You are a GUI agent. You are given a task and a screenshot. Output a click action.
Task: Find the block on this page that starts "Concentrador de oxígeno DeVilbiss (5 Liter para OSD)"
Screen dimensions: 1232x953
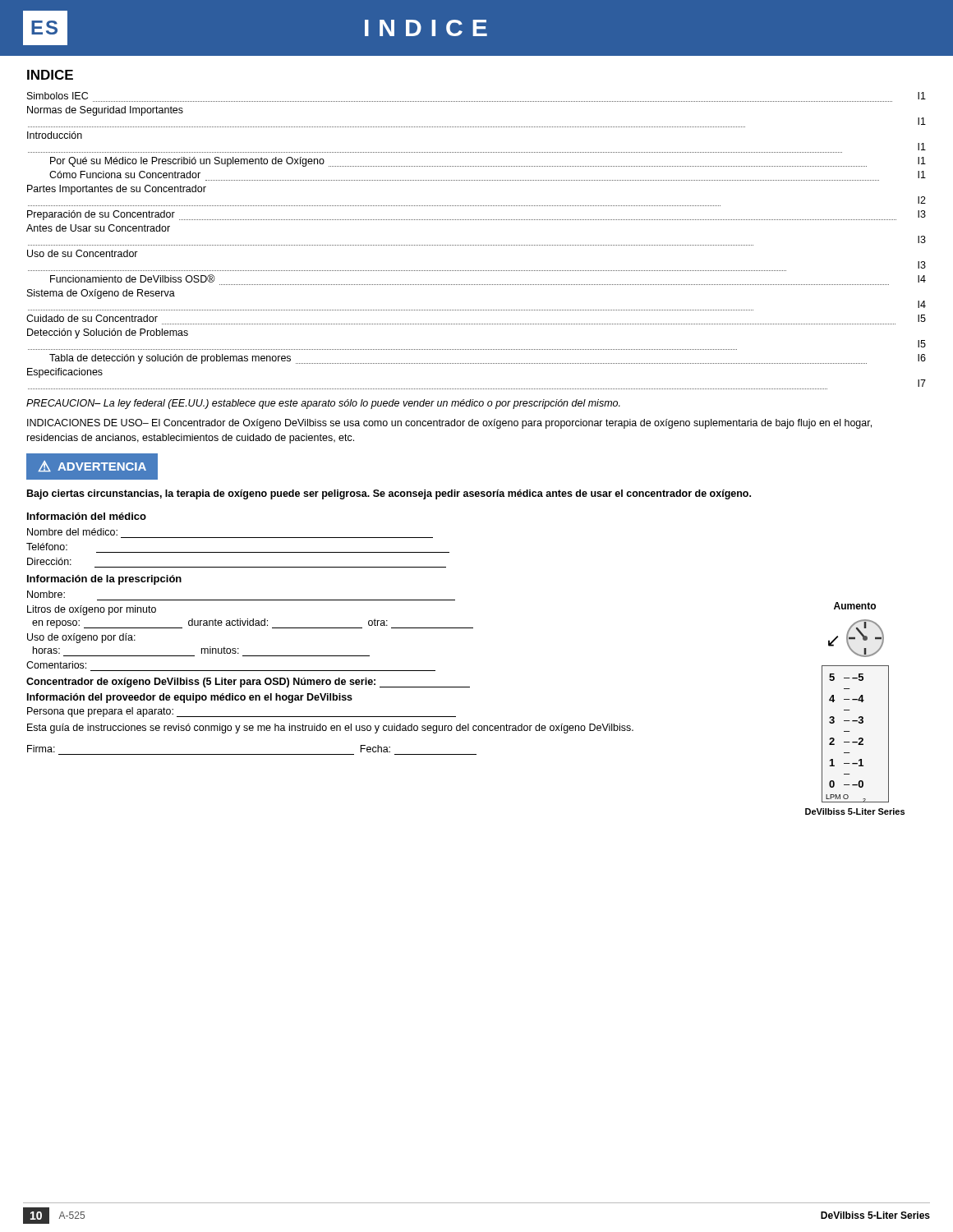click(x=248, y=681)
